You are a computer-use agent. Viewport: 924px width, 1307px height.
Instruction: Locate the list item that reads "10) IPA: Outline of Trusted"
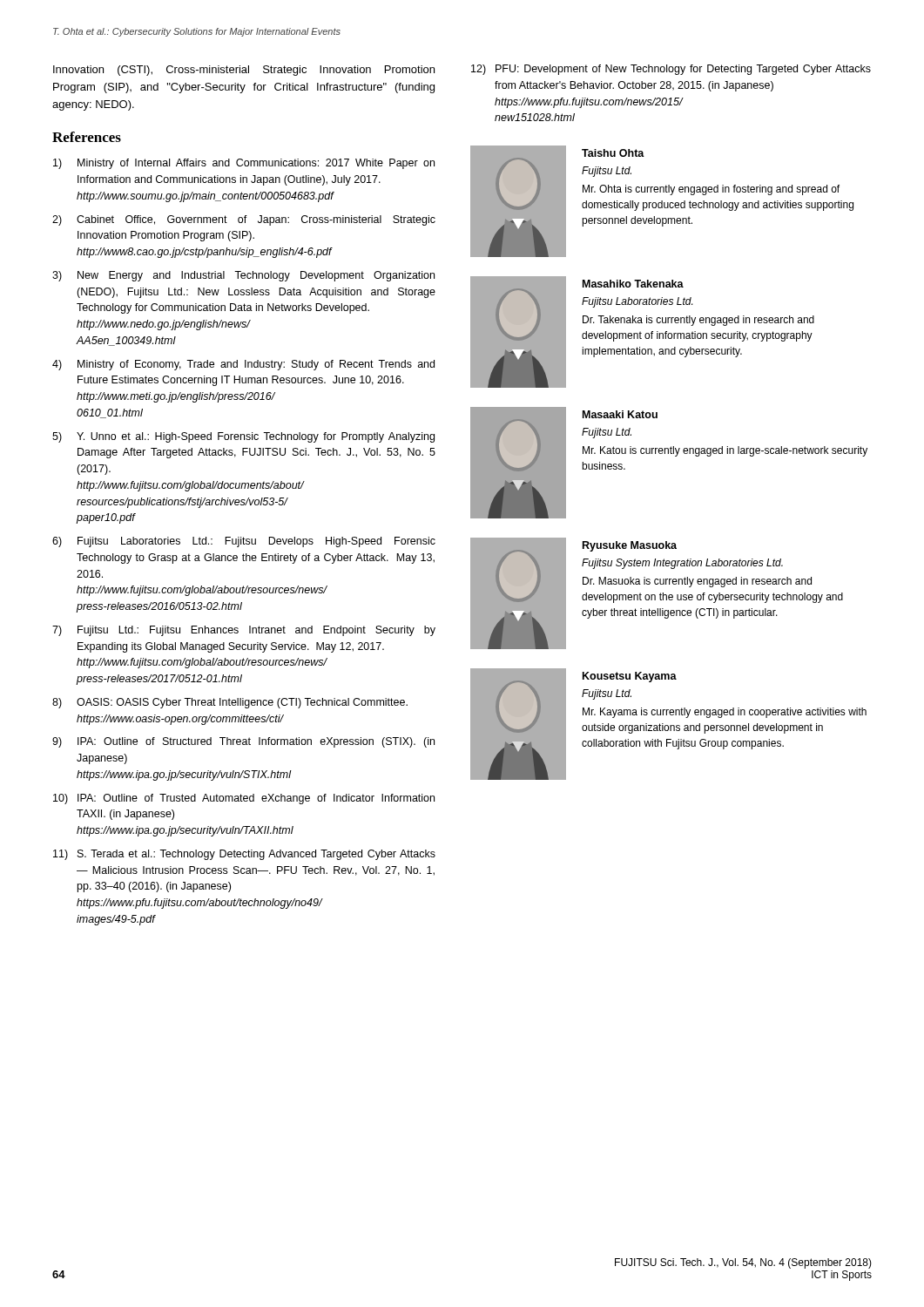(x=244, y=799)
